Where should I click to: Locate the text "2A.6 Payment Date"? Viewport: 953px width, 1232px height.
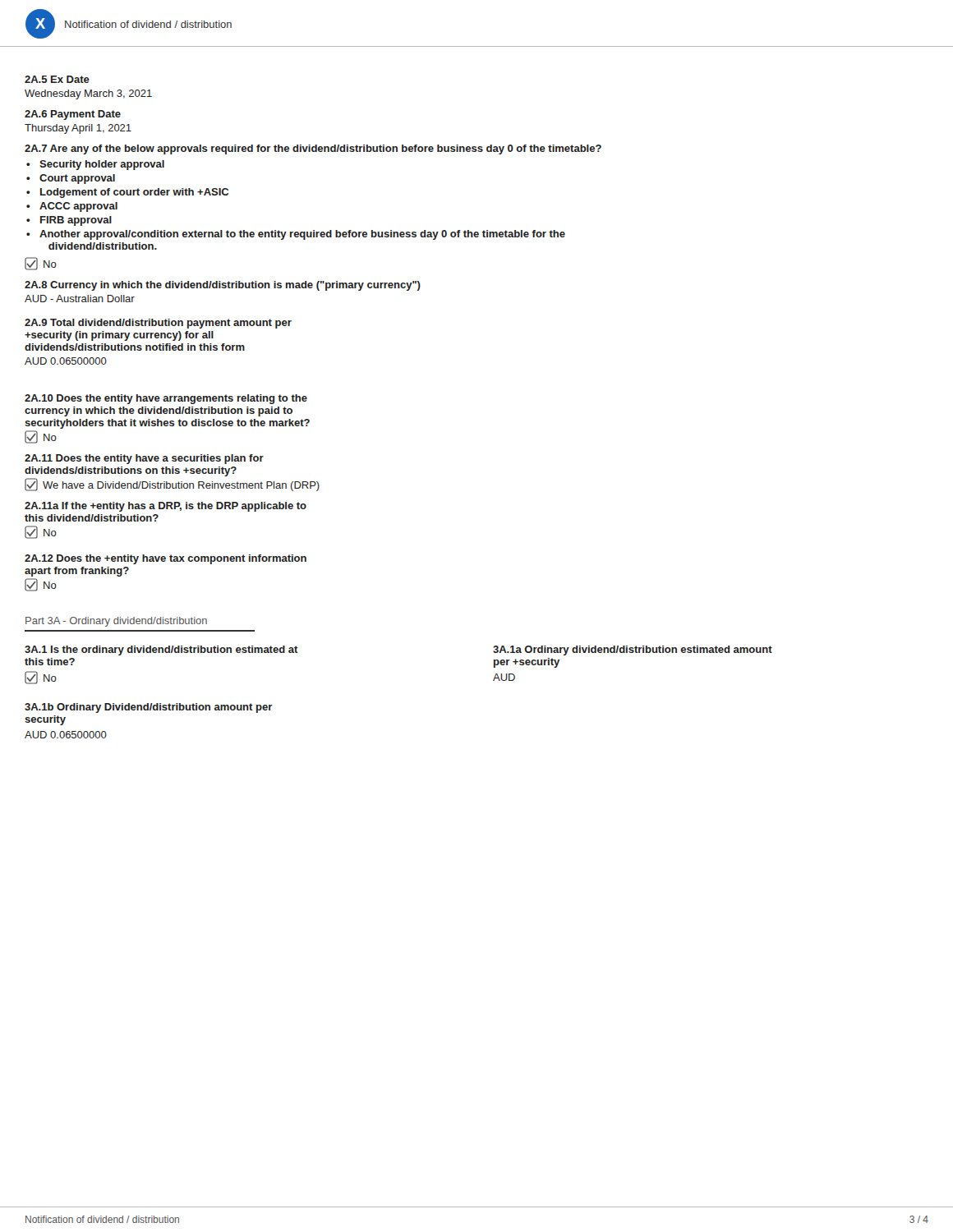73,114
